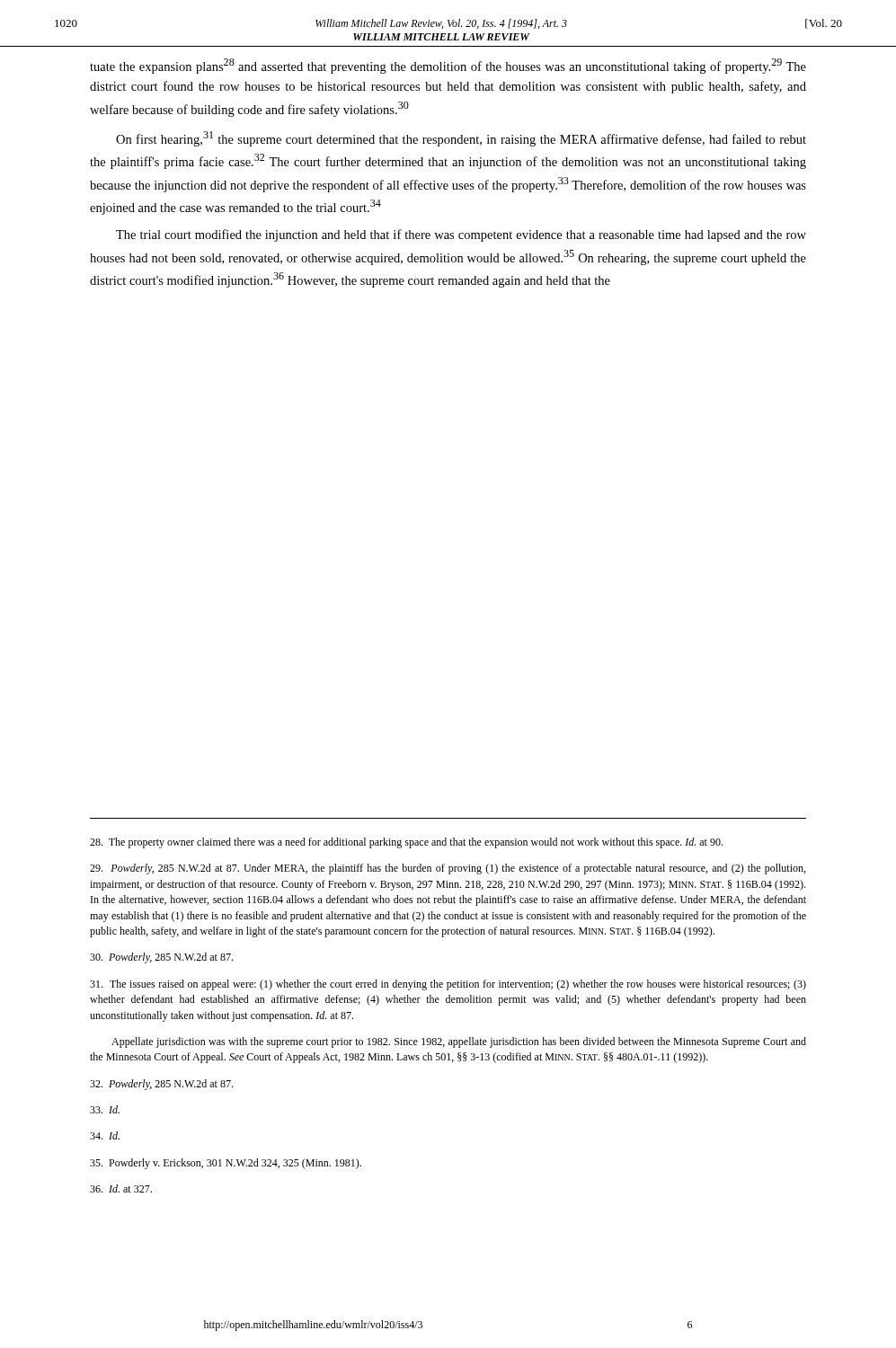The width and height of the screenshot is (896, 1348).
Task: Find the text block that reads "The trial court"
Action: tap(448, 258)
